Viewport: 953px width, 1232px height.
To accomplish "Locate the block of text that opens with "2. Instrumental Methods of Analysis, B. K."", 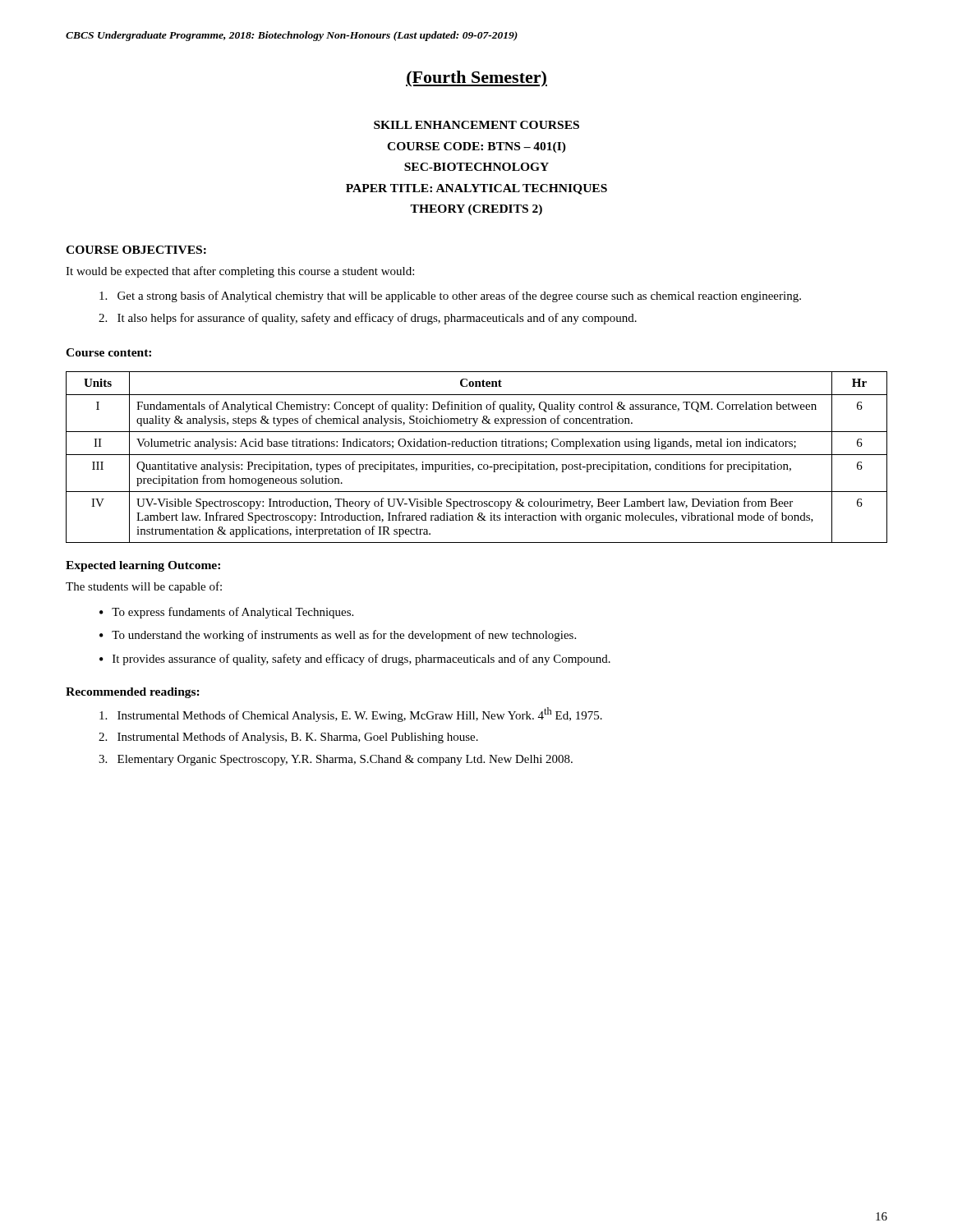I will pos(289,737).
